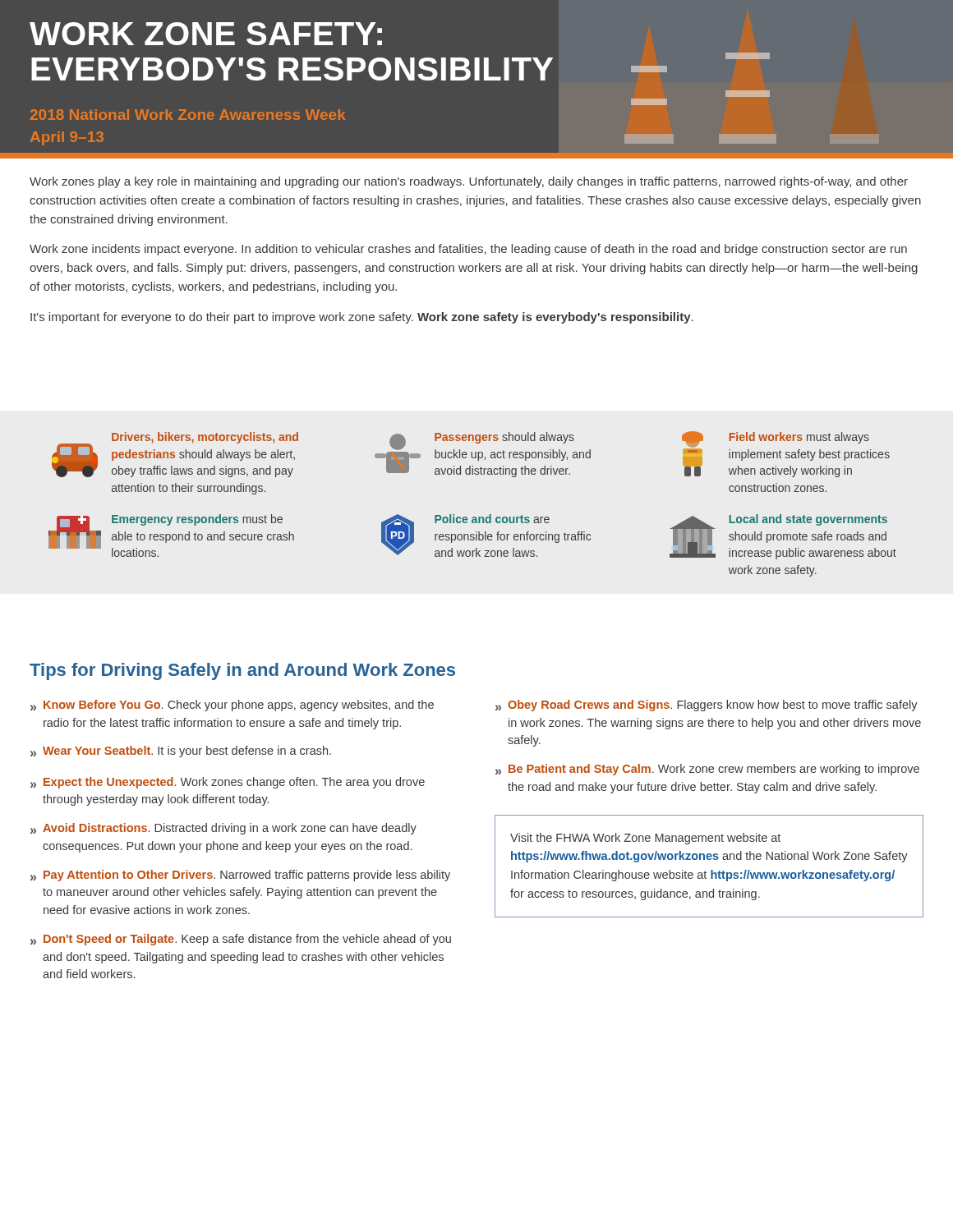Click on the list item that reads "» Don't Speed or Tailgate."
The image size is (953, 1232).
pos(244,957)
